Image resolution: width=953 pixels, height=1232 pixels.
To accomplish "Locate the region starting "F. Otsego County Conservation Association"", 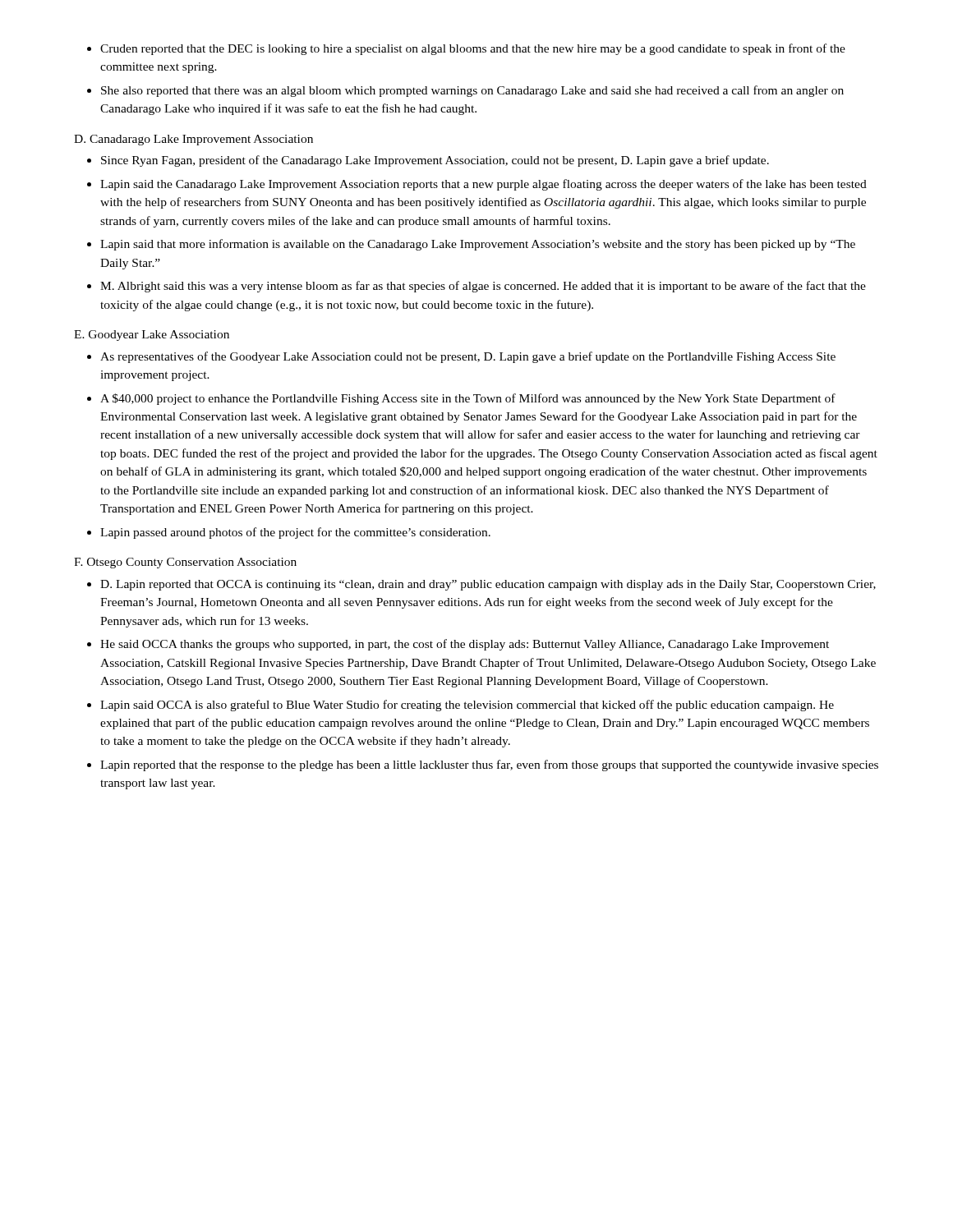I will (x=185, y=562).
